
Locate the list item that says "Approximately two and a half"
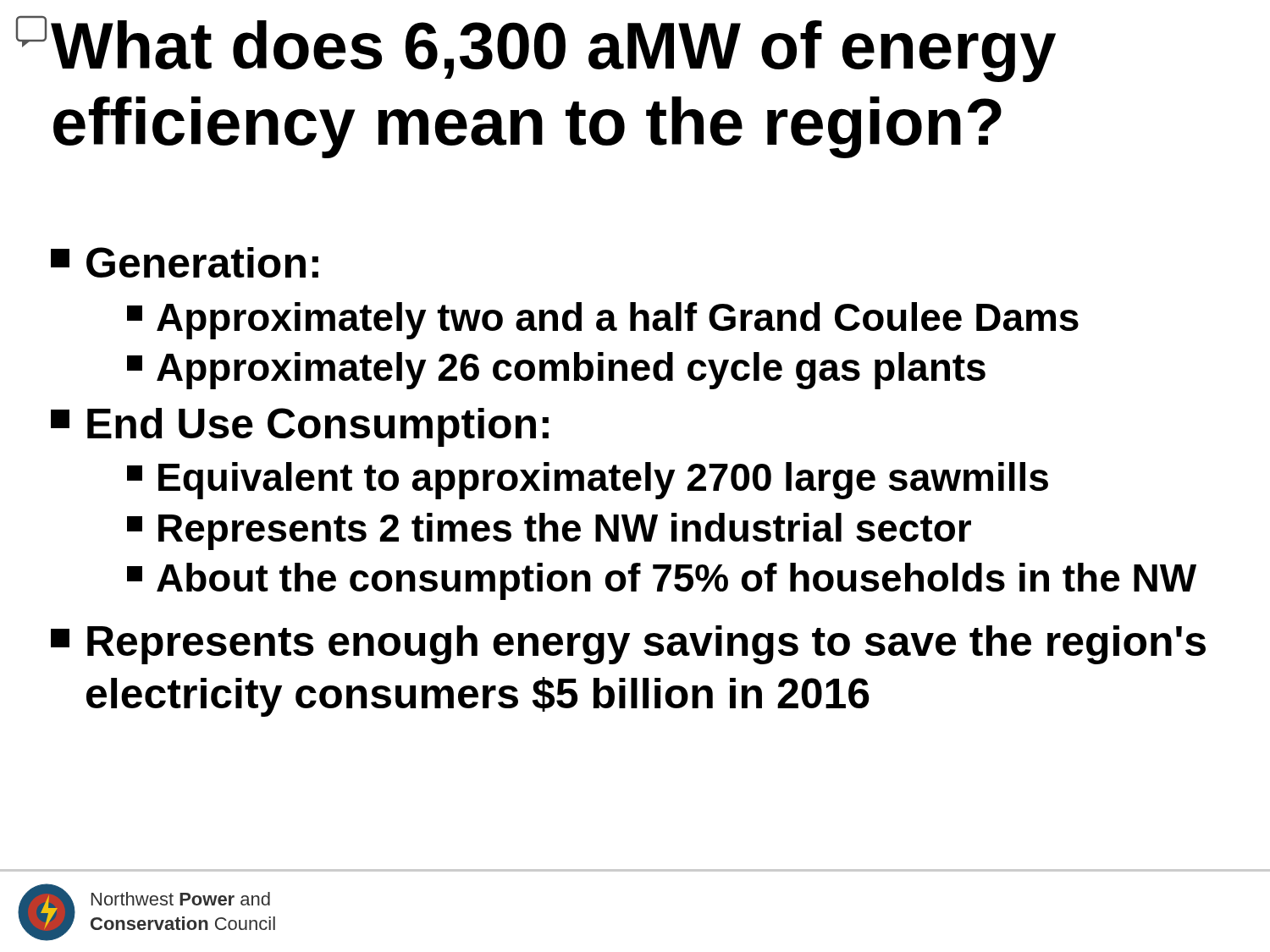click(x=603, y=318)
